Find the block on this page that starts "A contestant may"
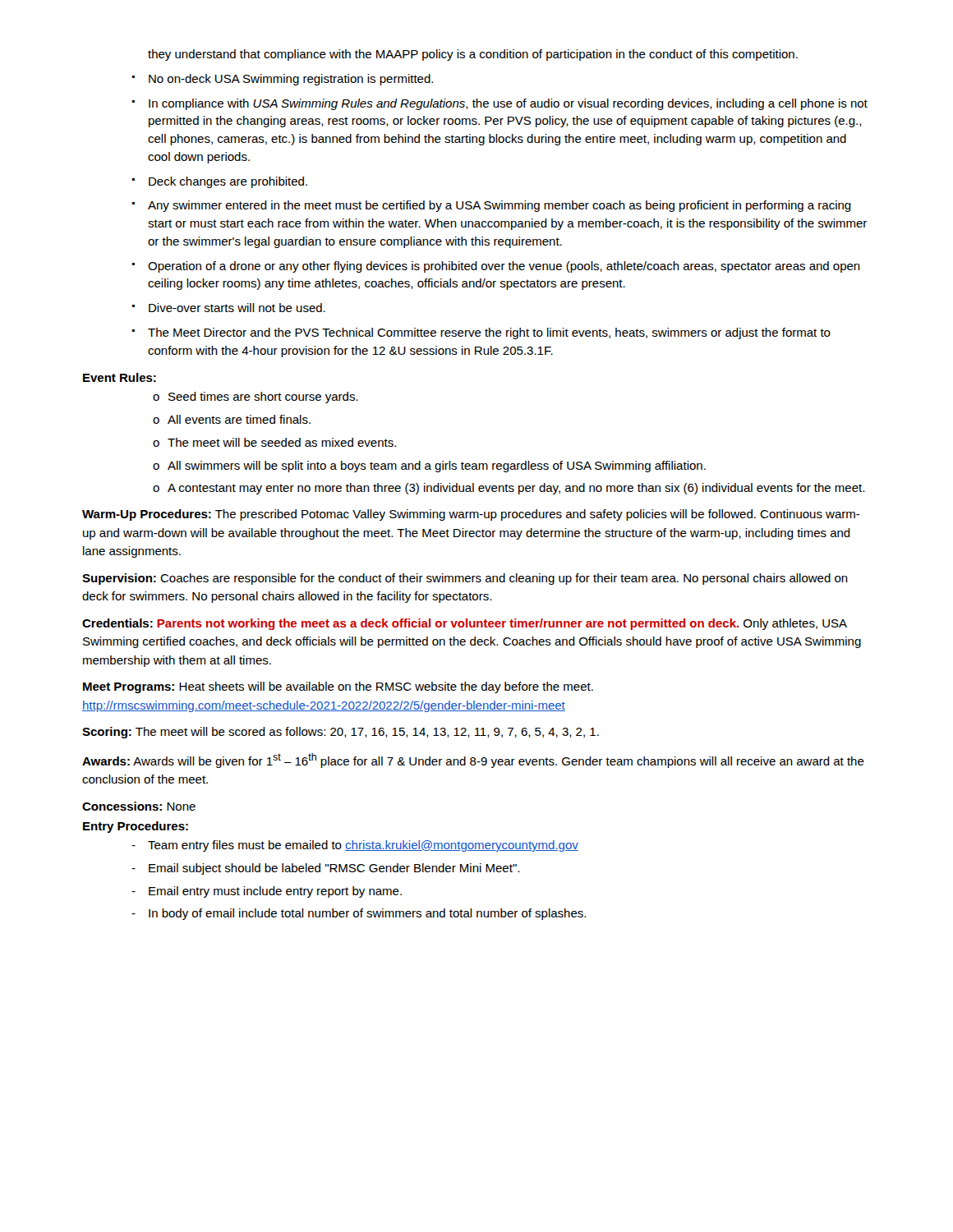This screenshot has height=1232, width=953. point(517,488)
